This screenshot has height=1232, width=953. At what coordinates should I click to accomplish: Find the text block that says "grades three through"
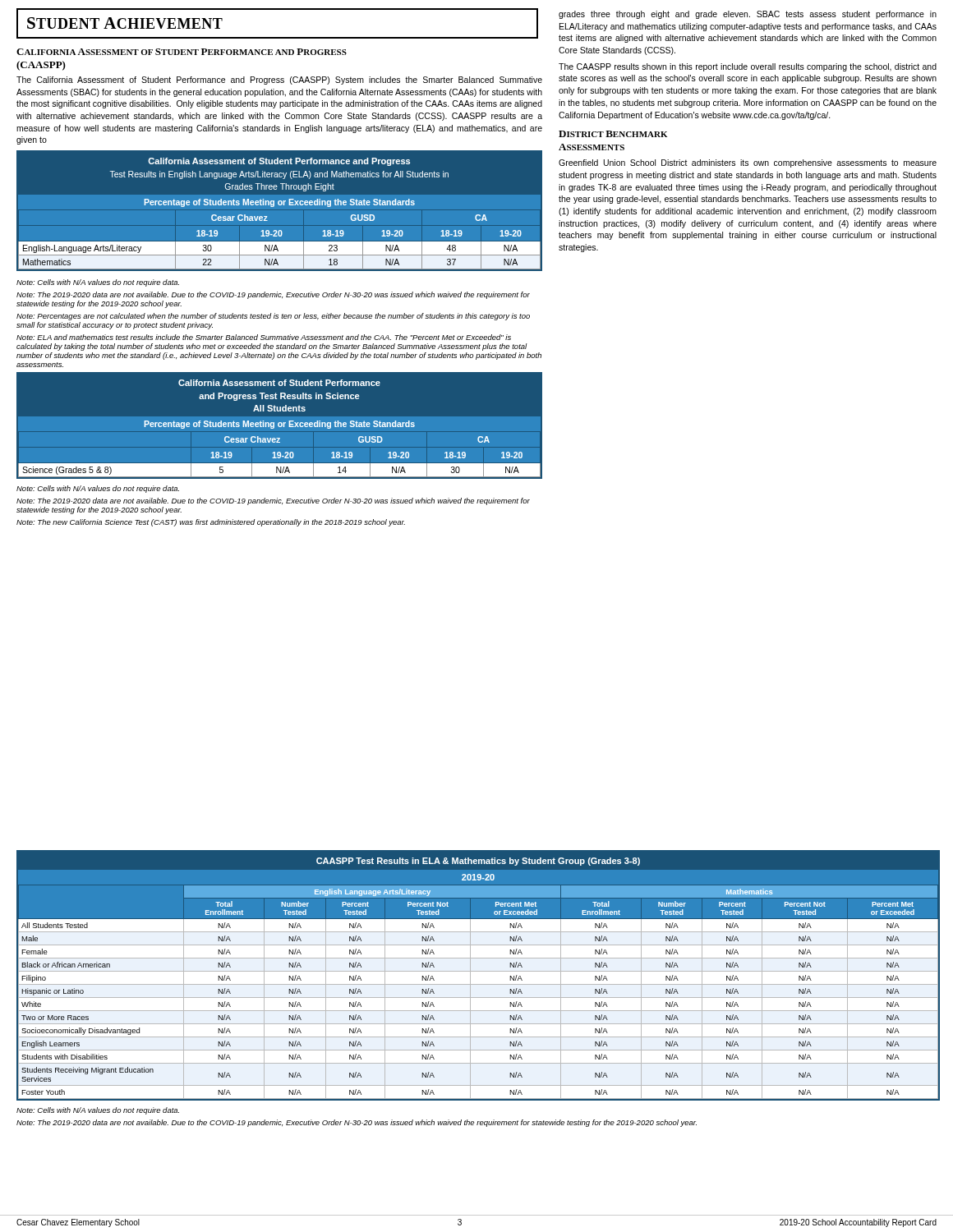click(748, 32)
